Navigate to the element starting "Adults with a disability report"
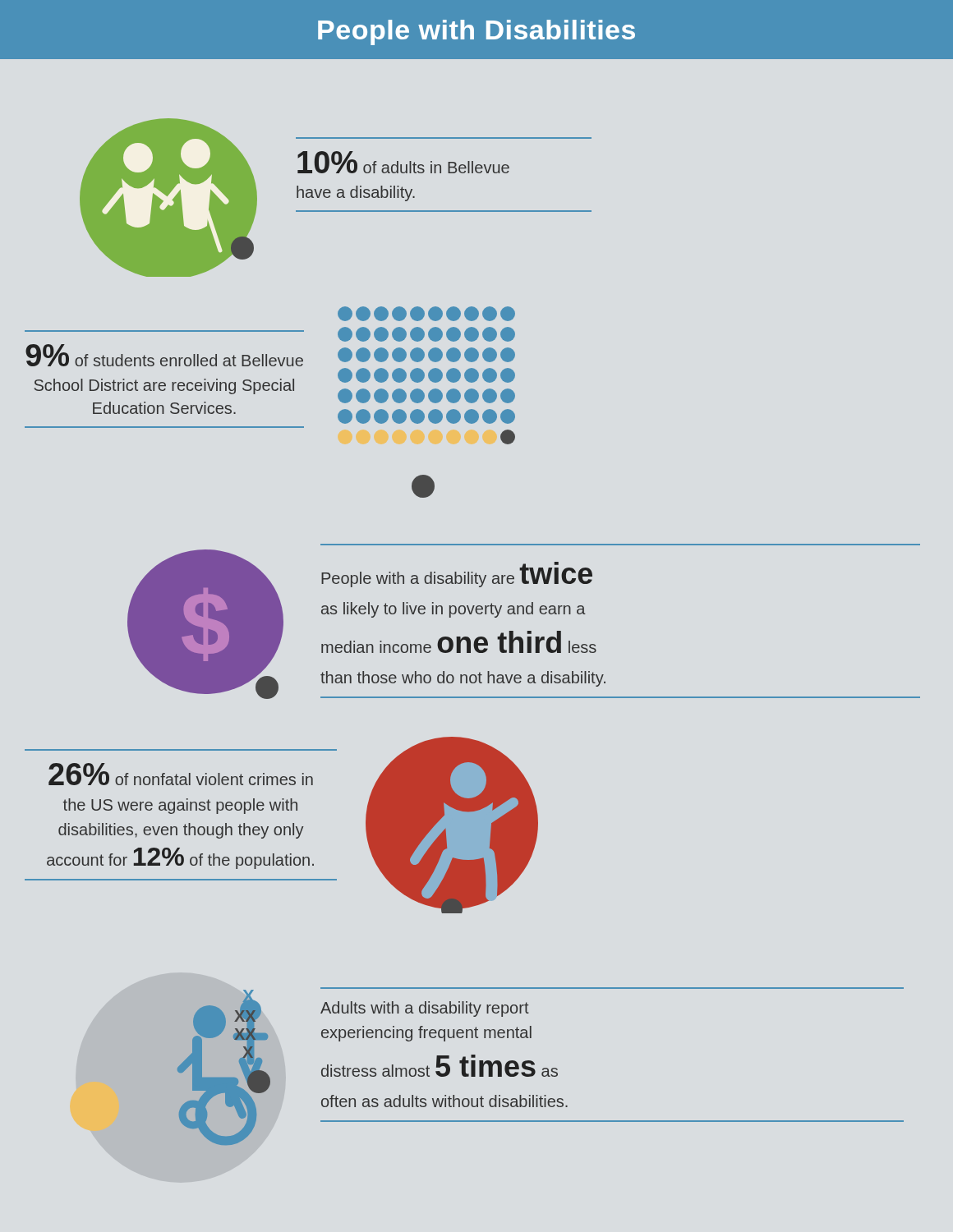This screenshot has height=1232, width=953. point(425,1009)
